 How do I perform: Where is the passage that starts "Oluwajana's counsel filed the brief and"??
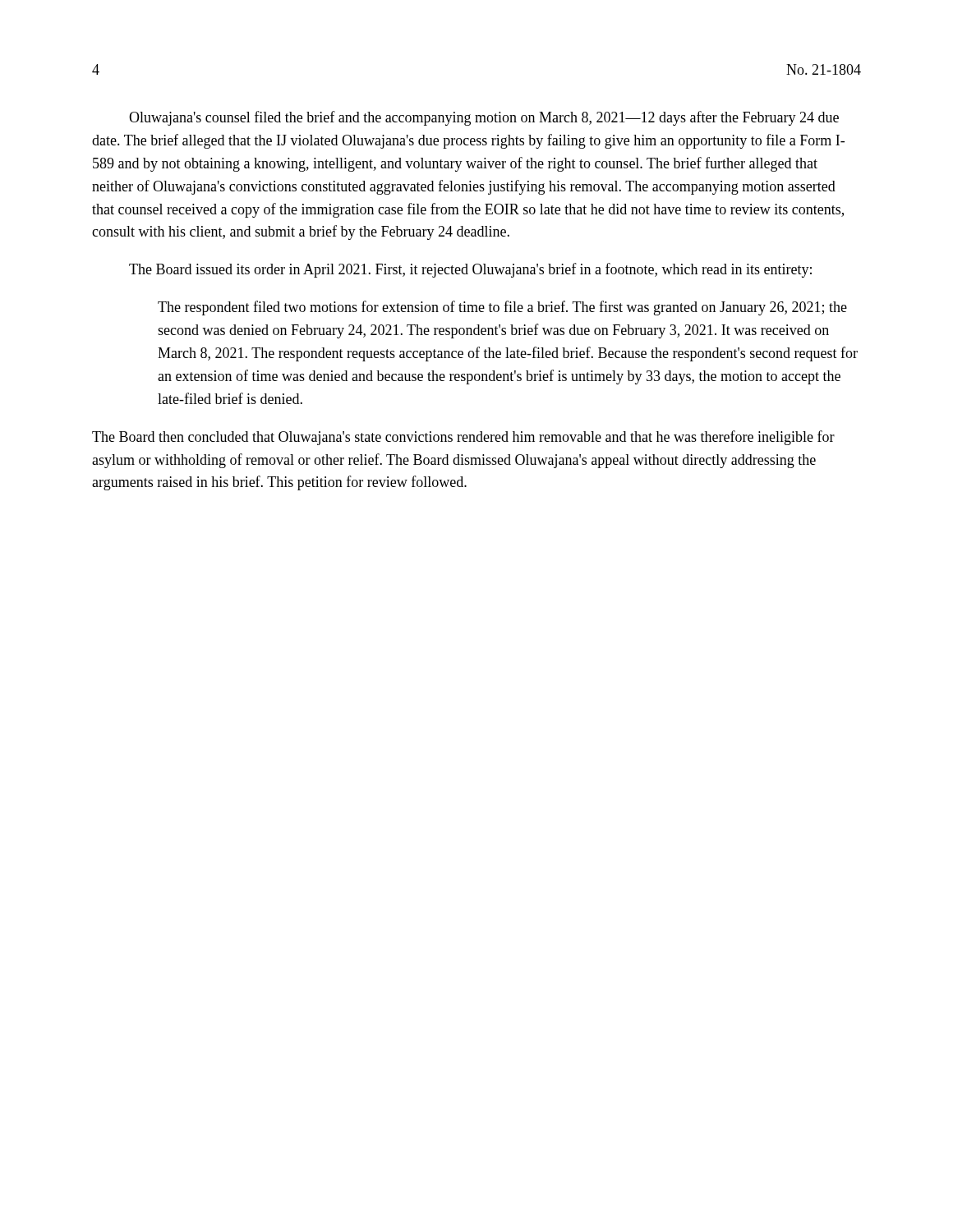pos(469,175)
